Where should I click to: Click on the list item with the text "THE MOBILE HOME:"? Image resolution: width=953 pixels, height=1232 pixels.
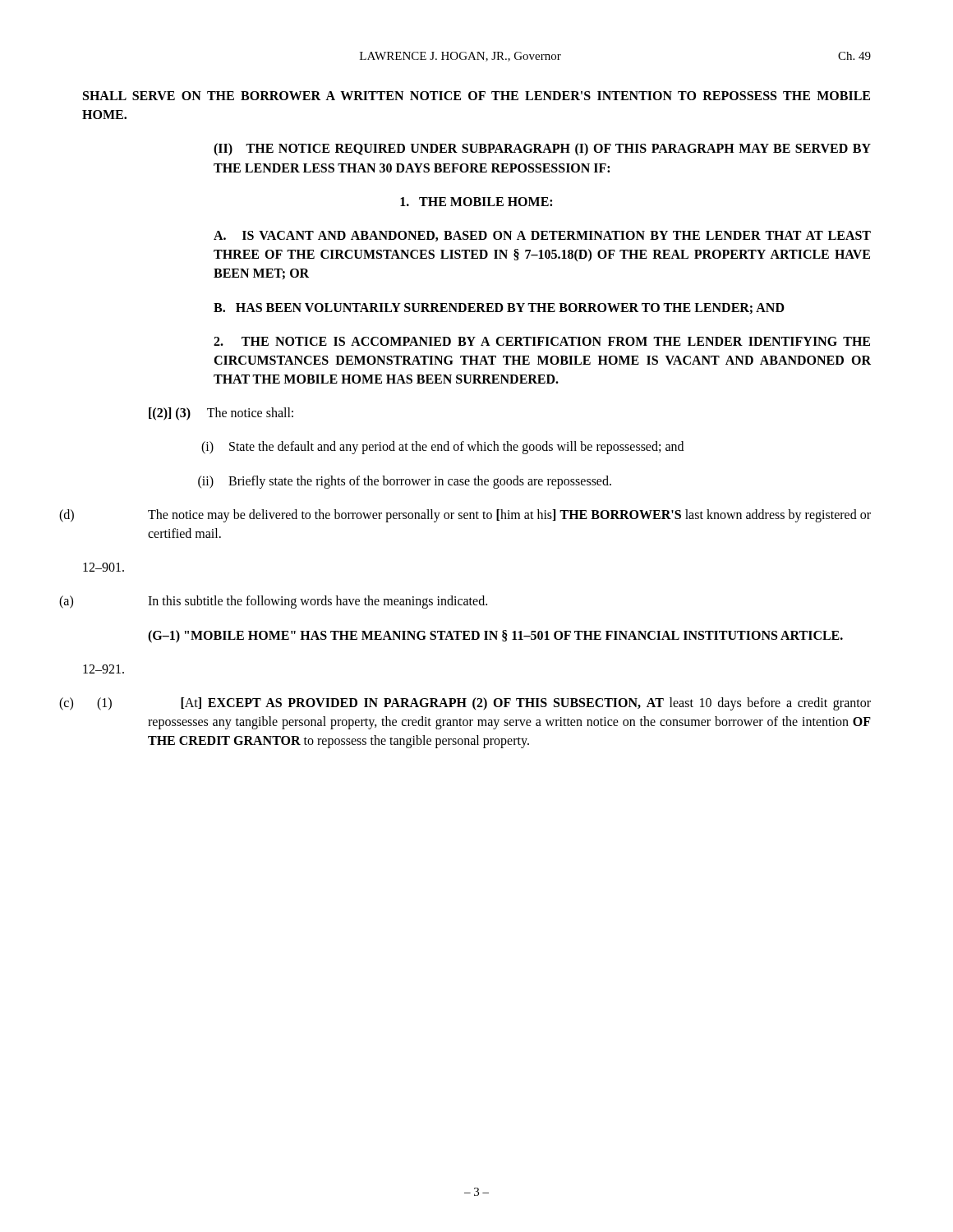click(x=476, y=201)
